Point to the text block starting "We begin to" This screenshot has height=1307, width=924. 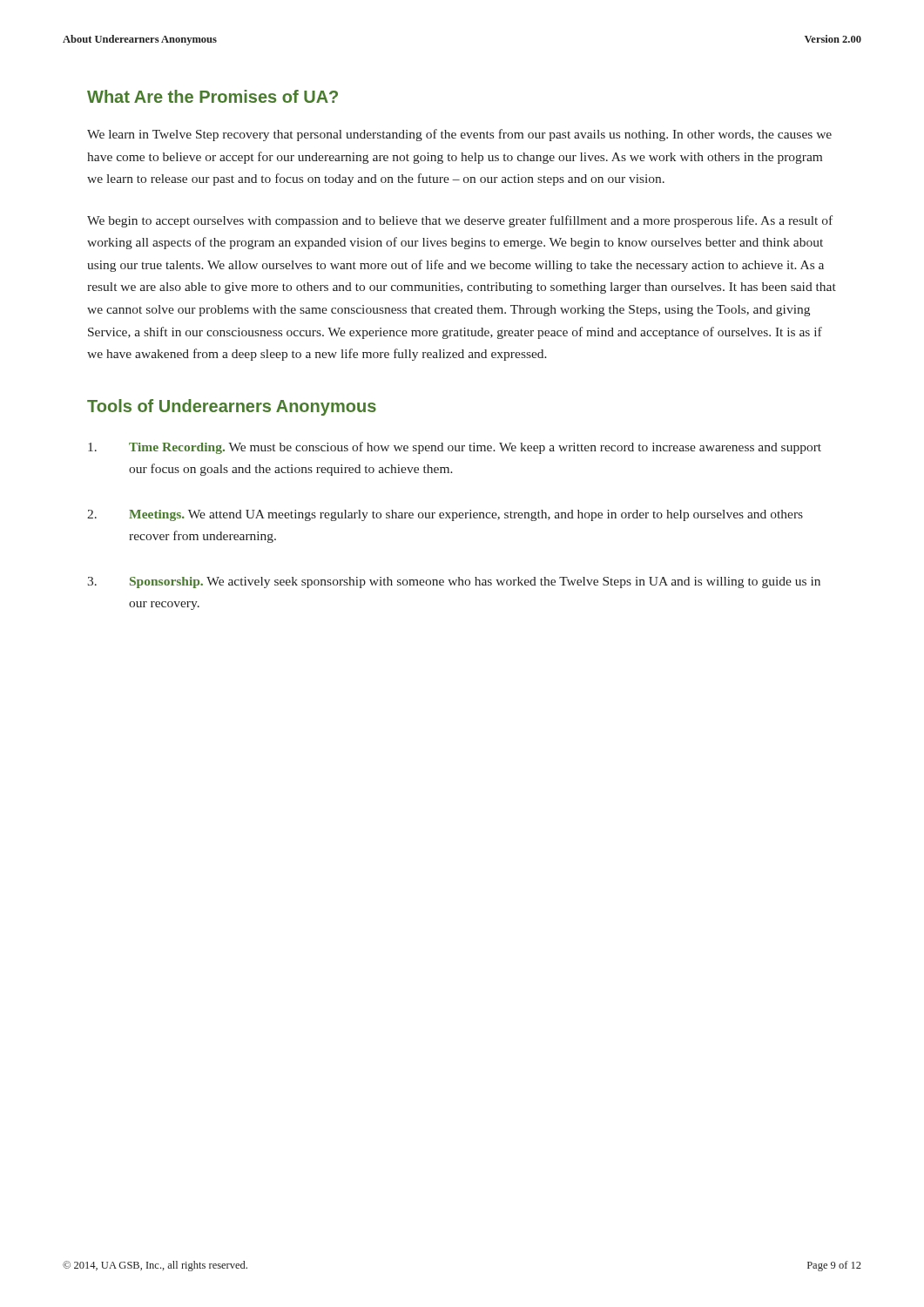click(x=461, y=287)
